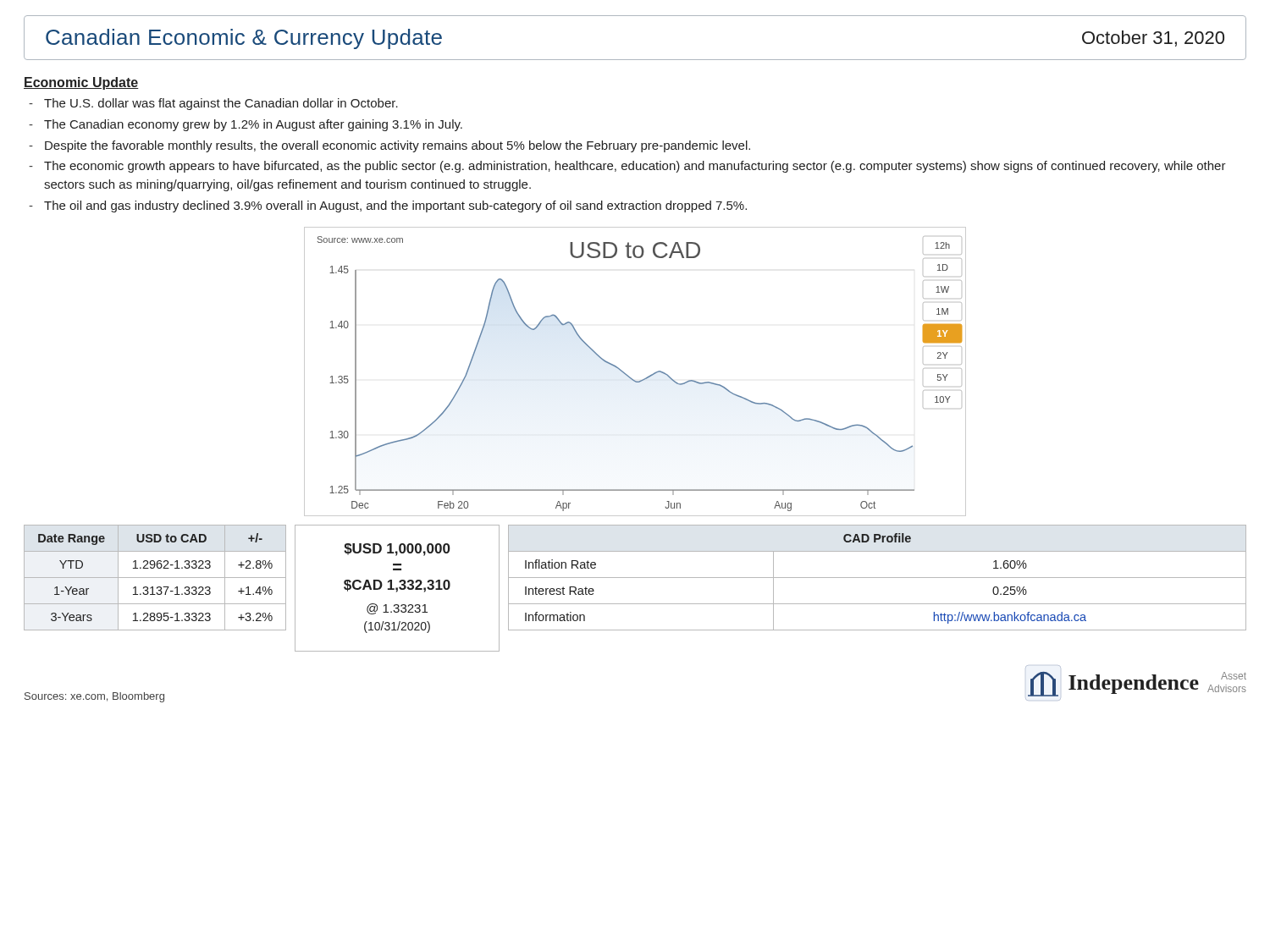Find the table that mentions "Inflation Rate"
Viewport: 1270px width, 952px height.
[877, 577]
